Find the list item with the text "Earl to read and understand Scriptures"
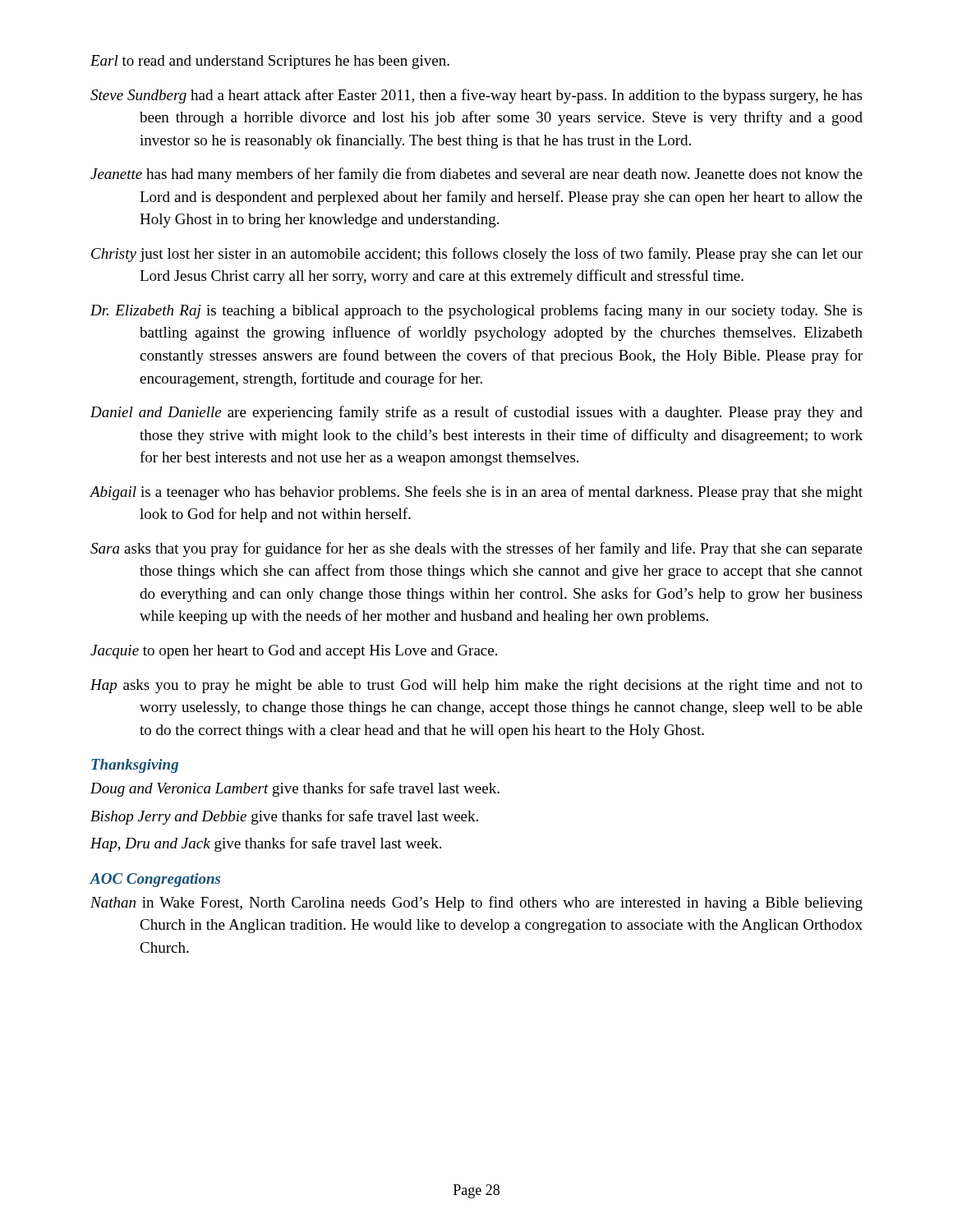 pos(270,60)
